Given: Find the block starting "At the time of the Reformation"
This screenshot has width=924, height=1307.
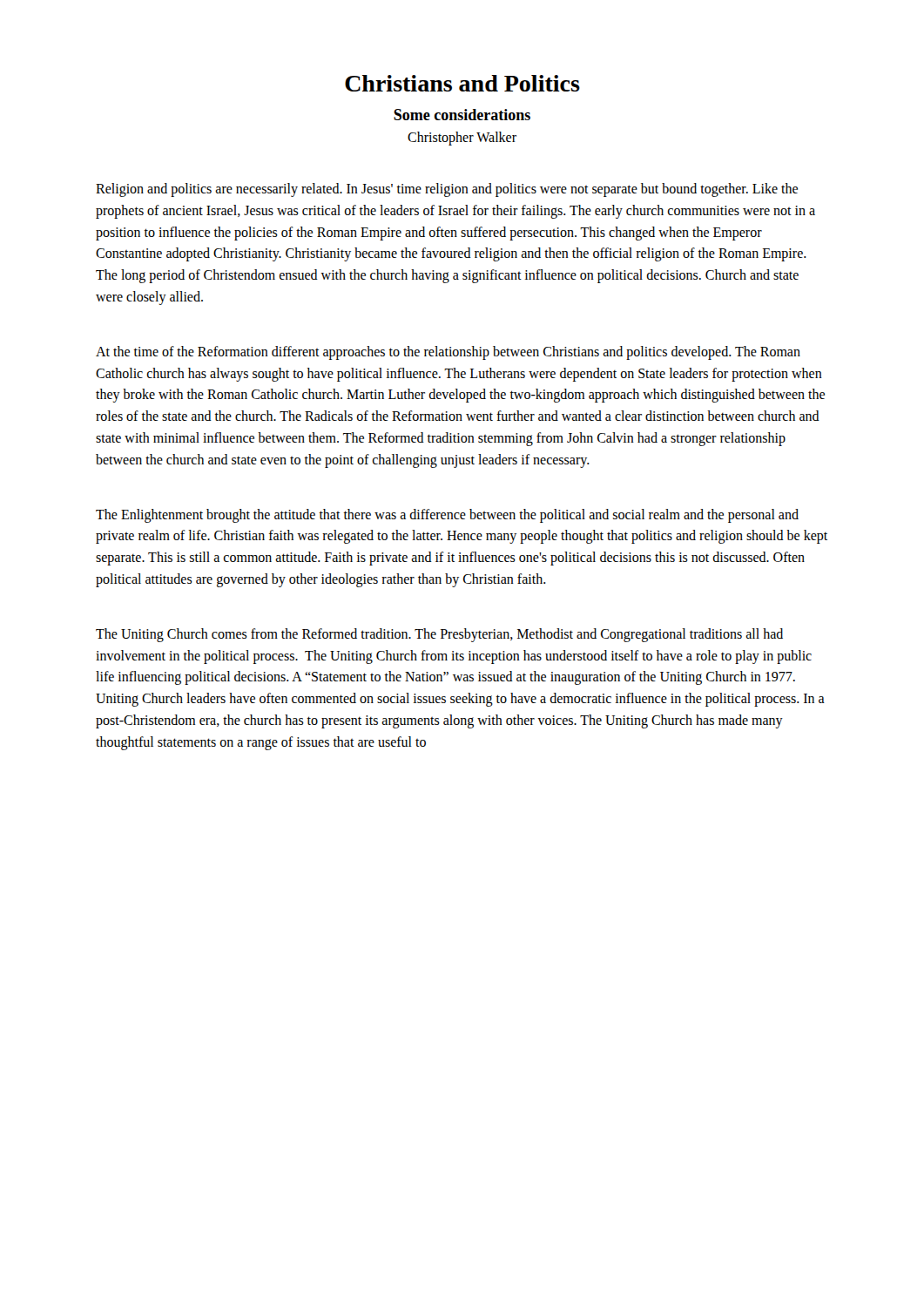Looking at the screenshot, I should coord(461,405).
